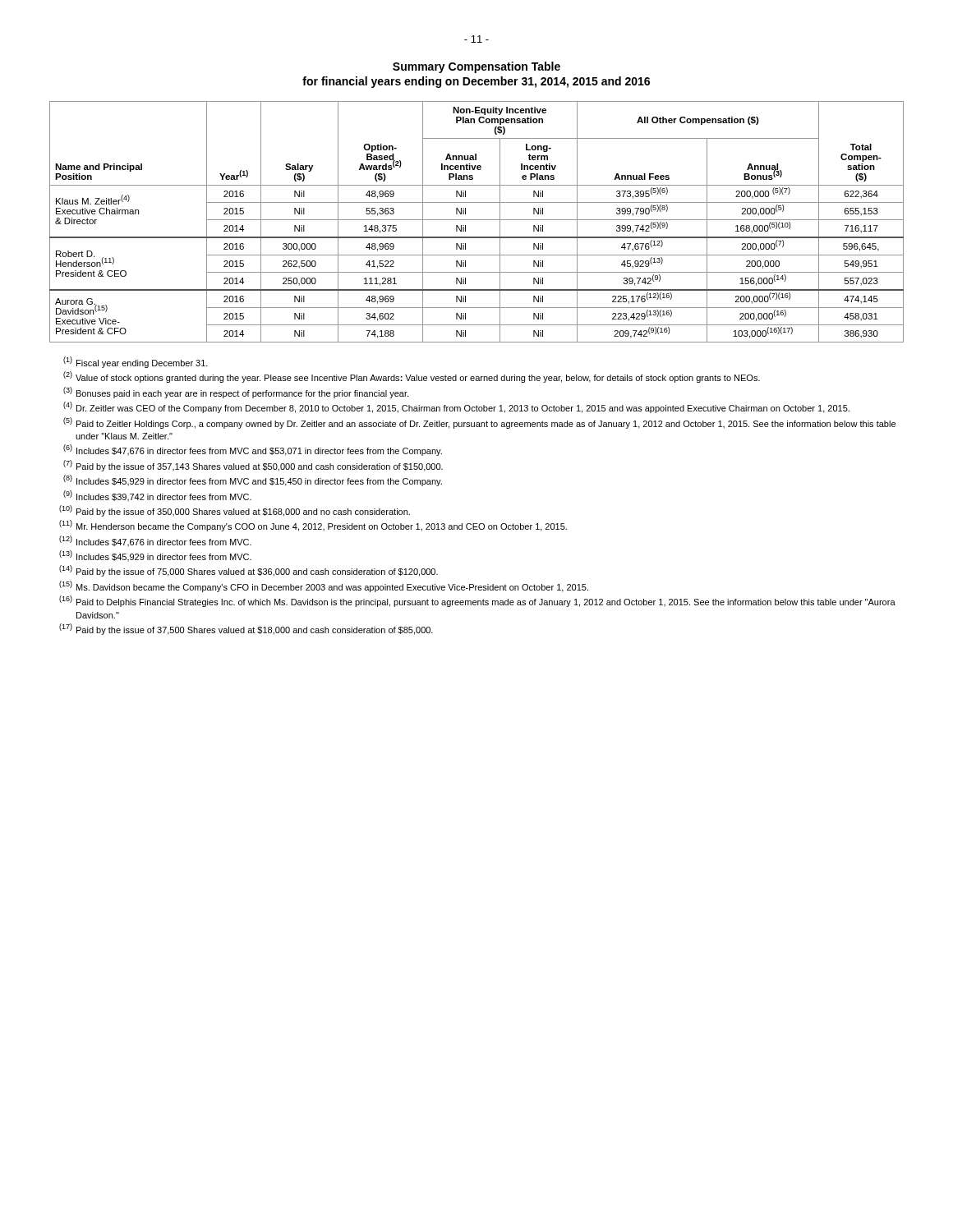The image size is (953, 1232).
Task: Point to the text starting "(9) Includes $39,742"
Action: tap(157, 496)
